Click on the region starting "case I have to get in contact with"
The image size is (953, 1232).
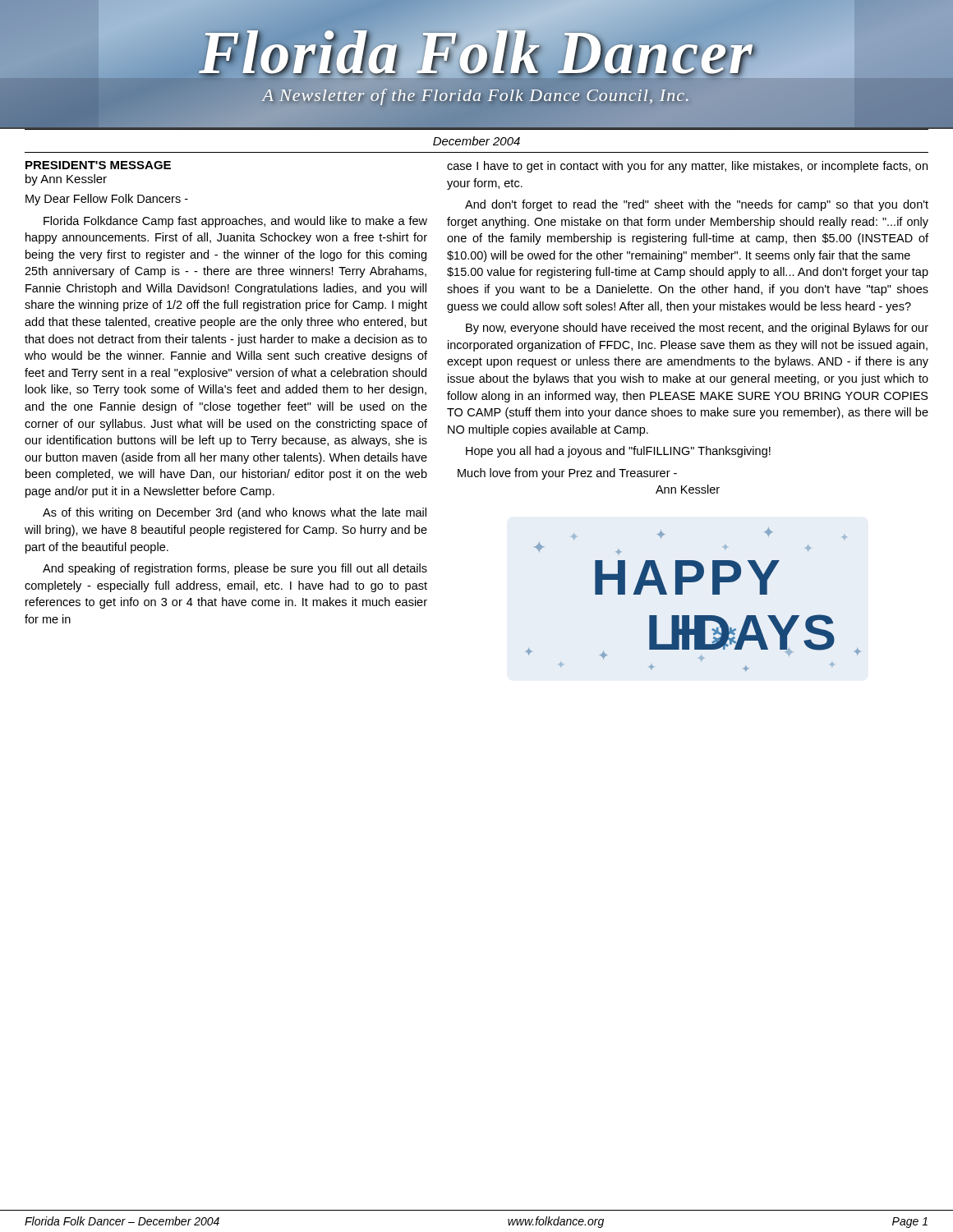coord(688,328)
